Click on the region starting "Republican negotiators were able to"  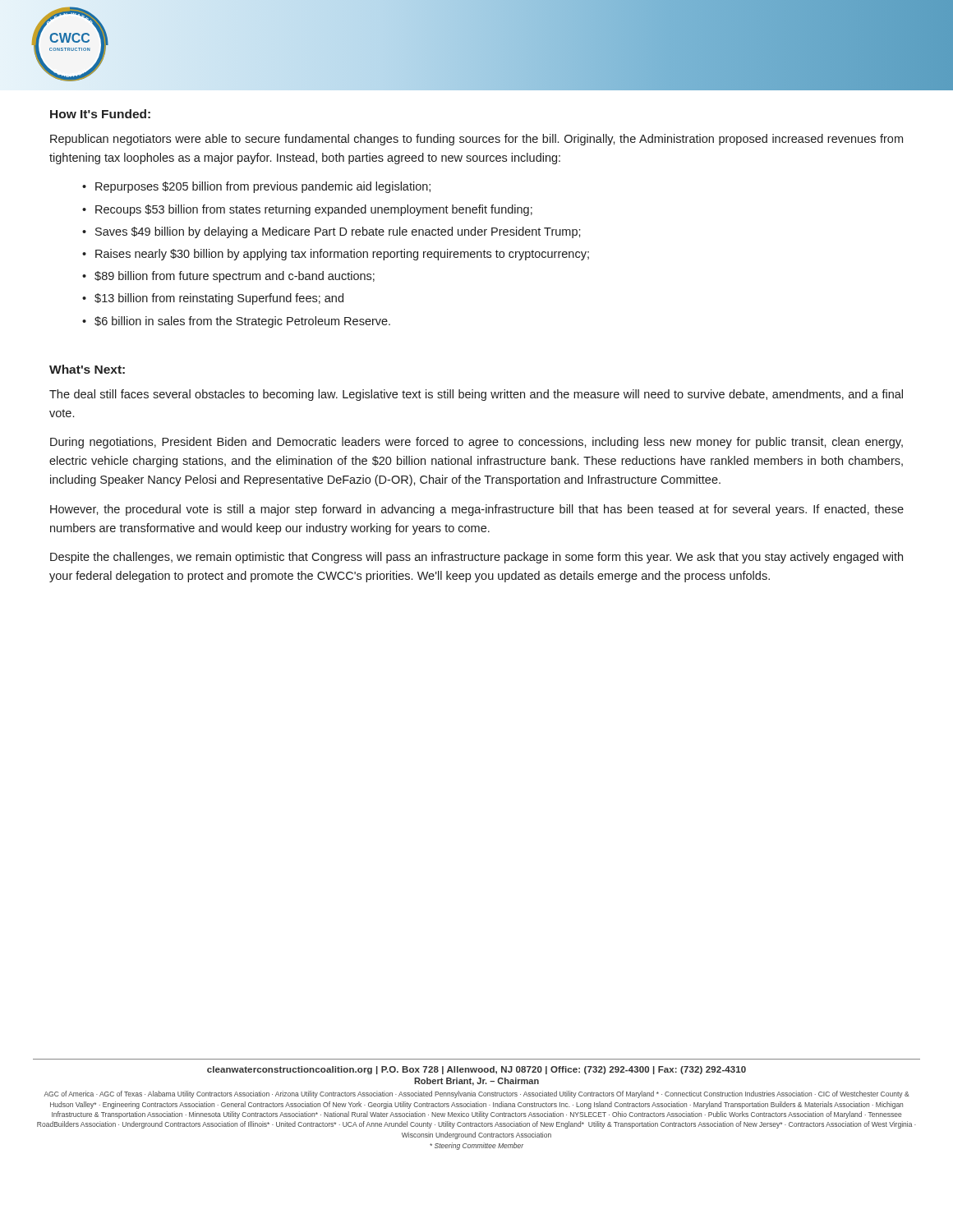[x=476, y=148]
